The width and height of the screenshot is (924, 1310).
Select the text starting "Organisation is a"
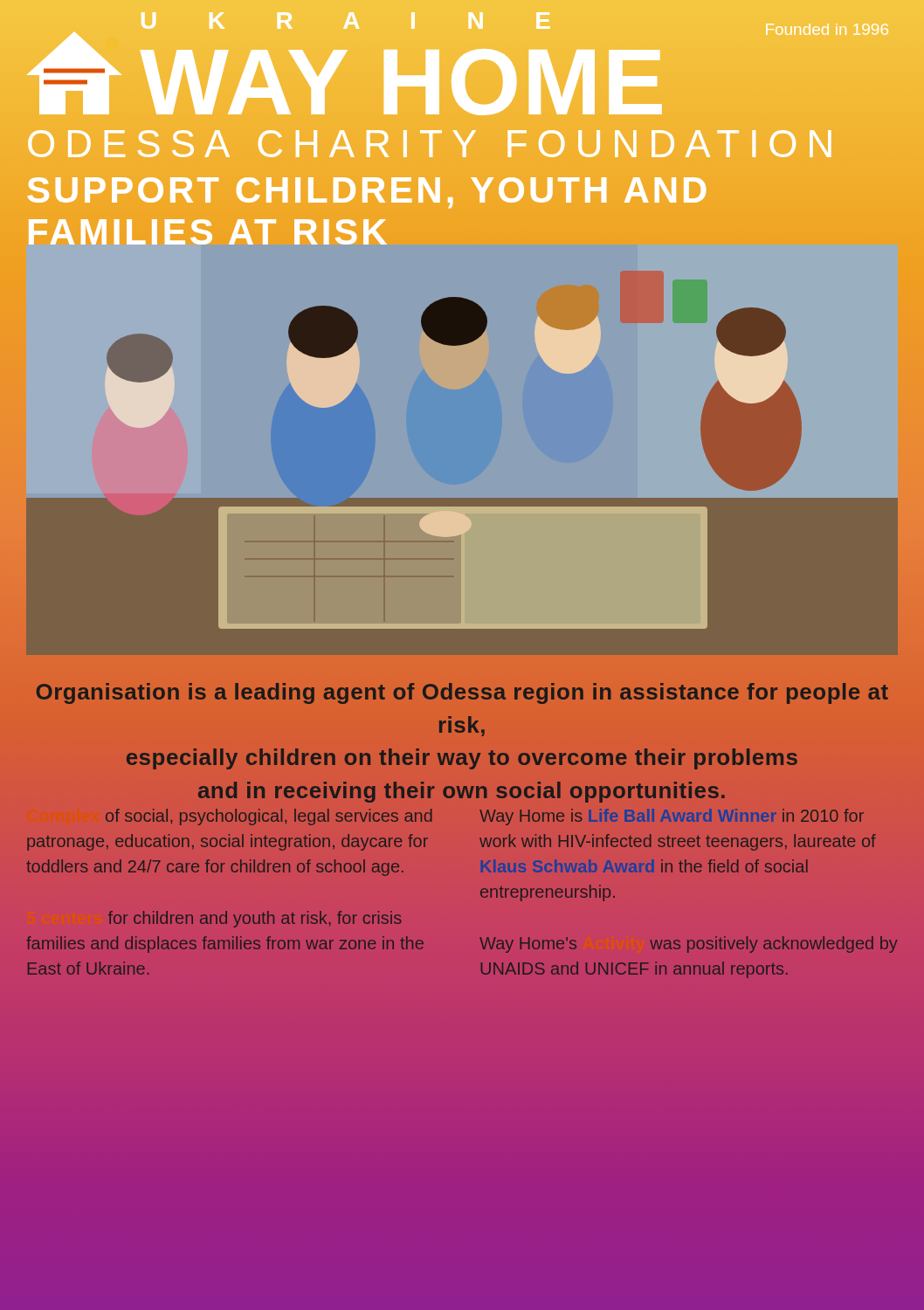click(462, 742)
